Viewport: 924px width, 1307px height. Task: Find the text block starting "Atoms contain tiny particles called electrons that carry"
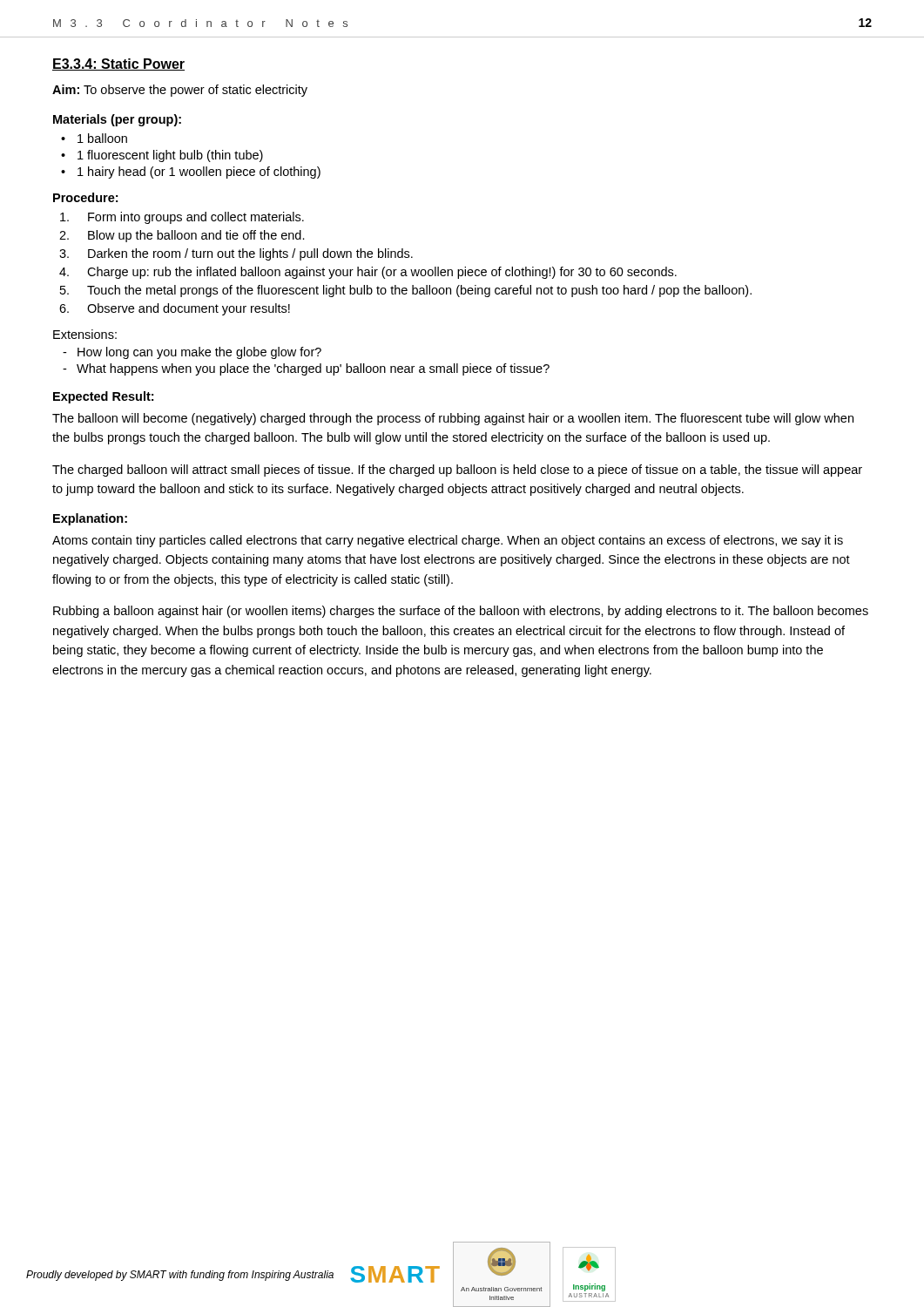coord(451,560)
